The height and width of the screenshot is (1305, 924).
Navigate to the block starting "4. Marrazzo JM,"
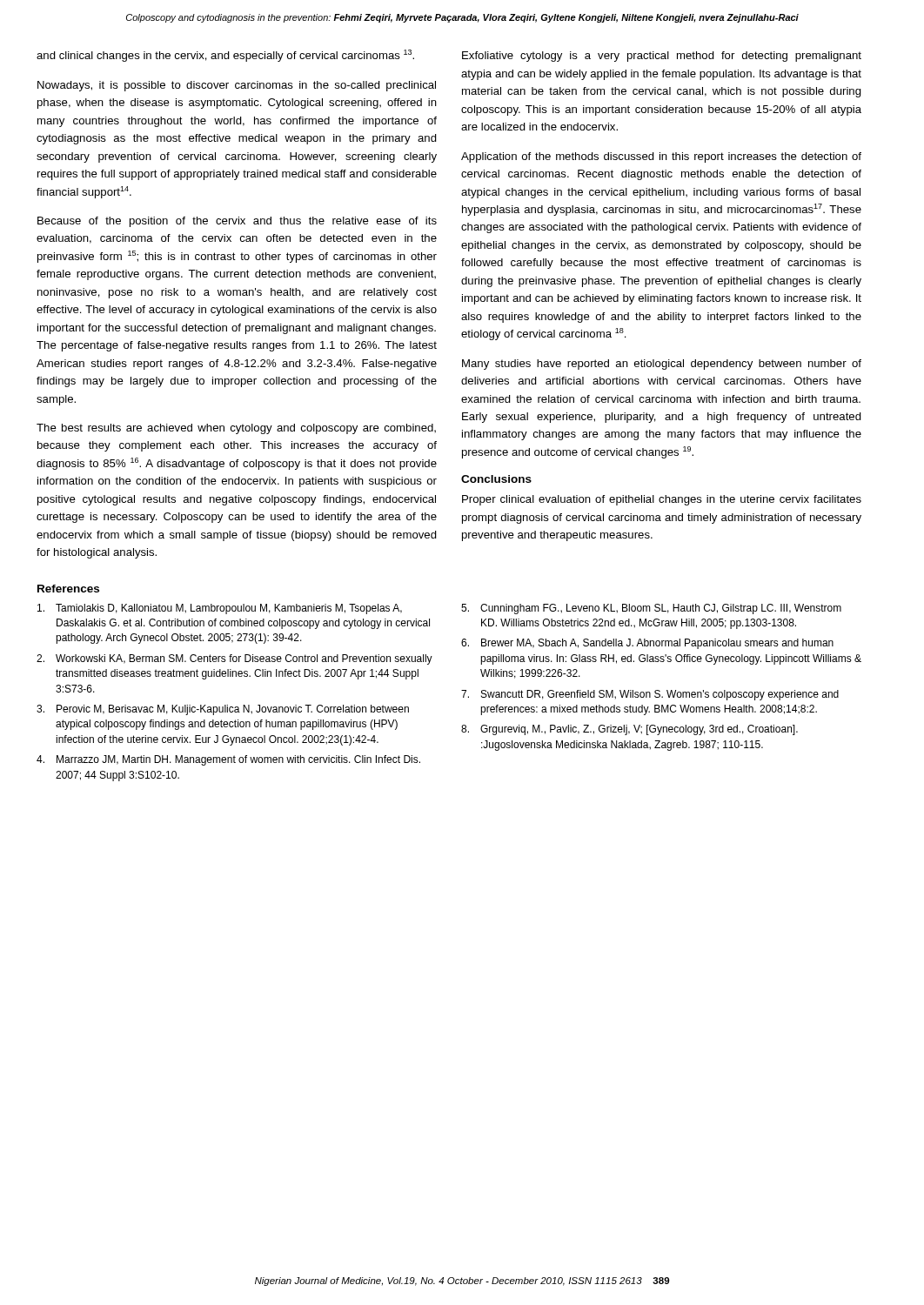pos(237,768)
